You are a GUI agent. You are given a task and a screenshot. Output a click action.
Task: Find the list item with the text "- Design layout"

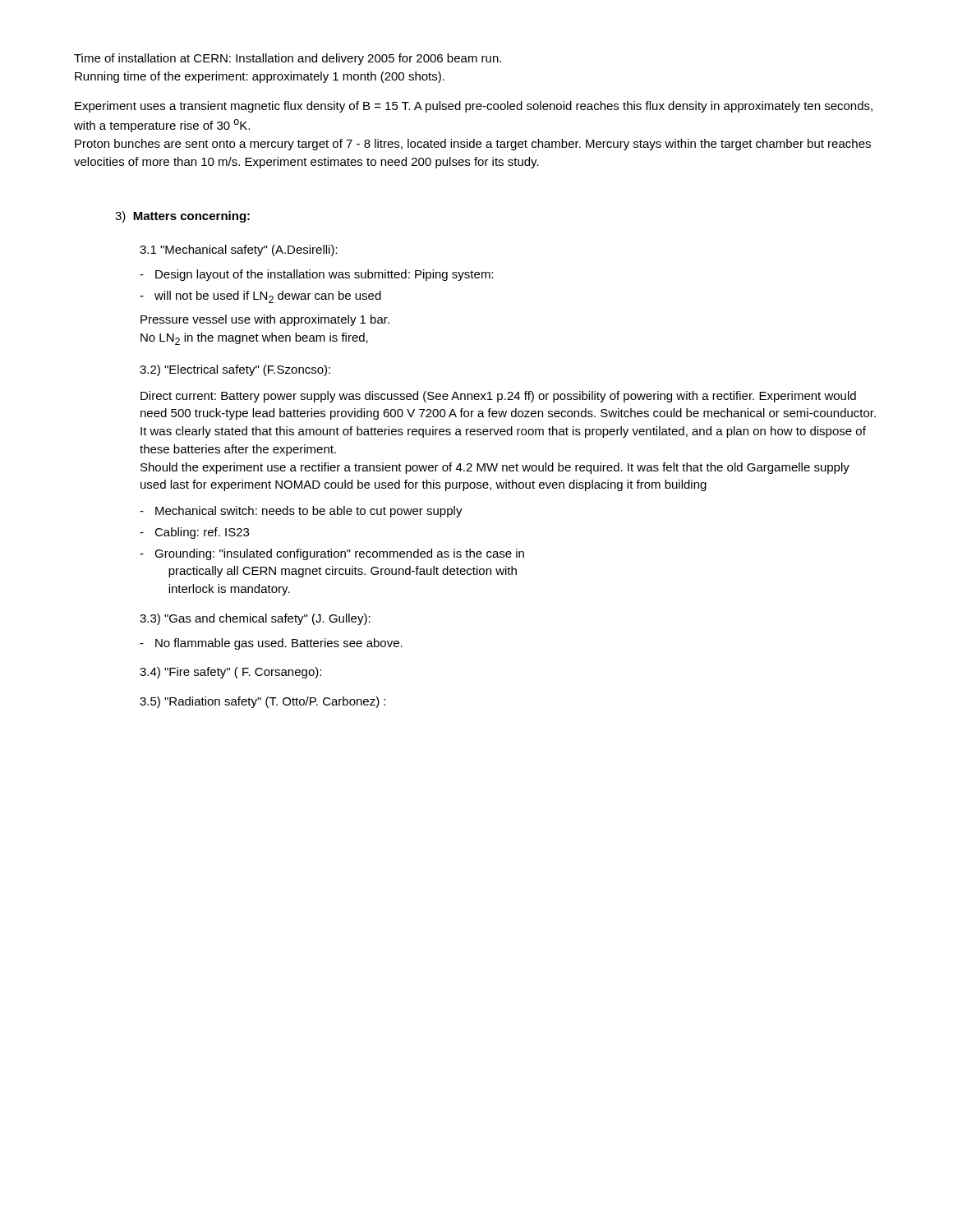click(x=316, y=275)
